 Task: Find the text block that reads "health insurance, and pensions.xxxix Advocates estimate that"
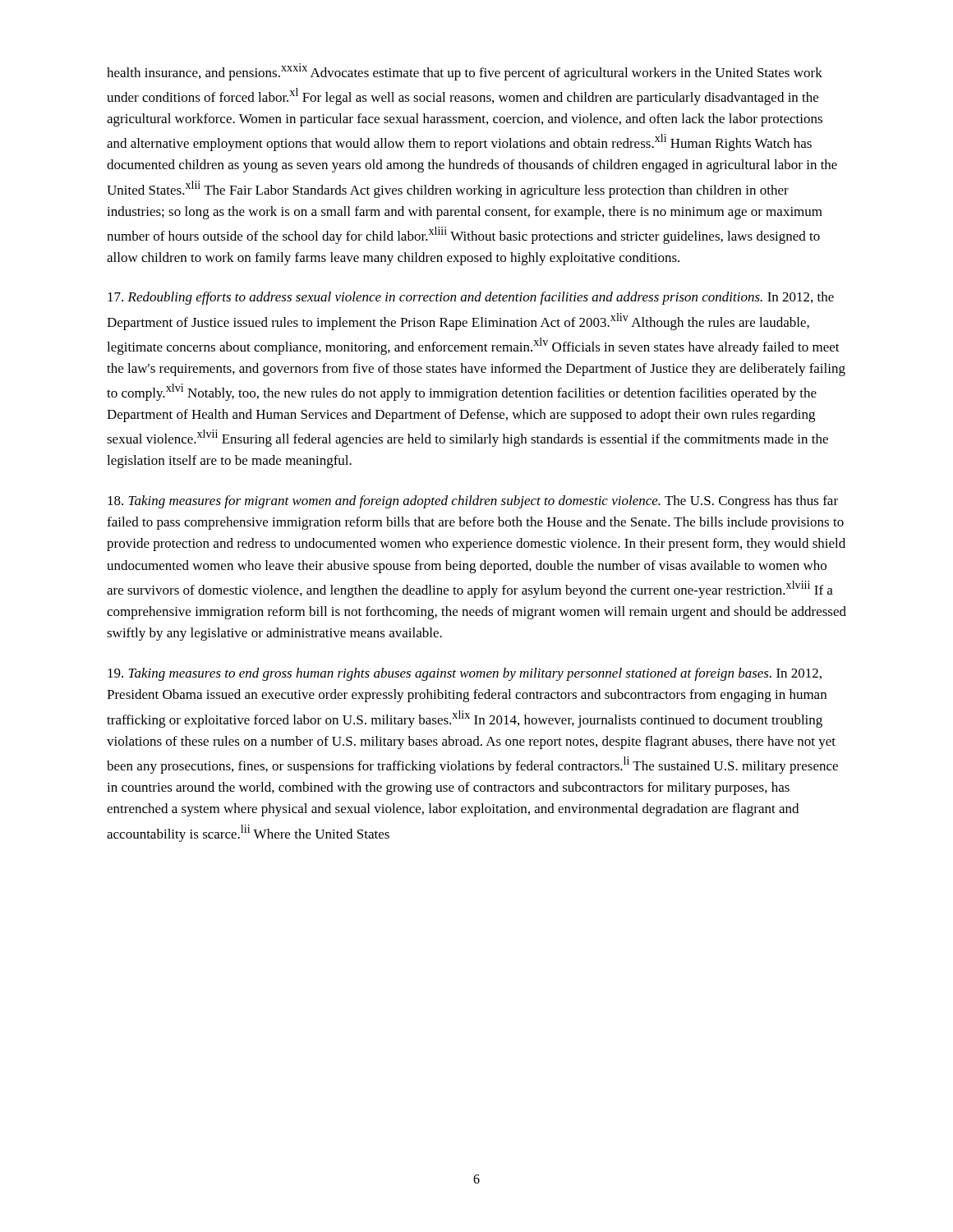click(472, 163)
